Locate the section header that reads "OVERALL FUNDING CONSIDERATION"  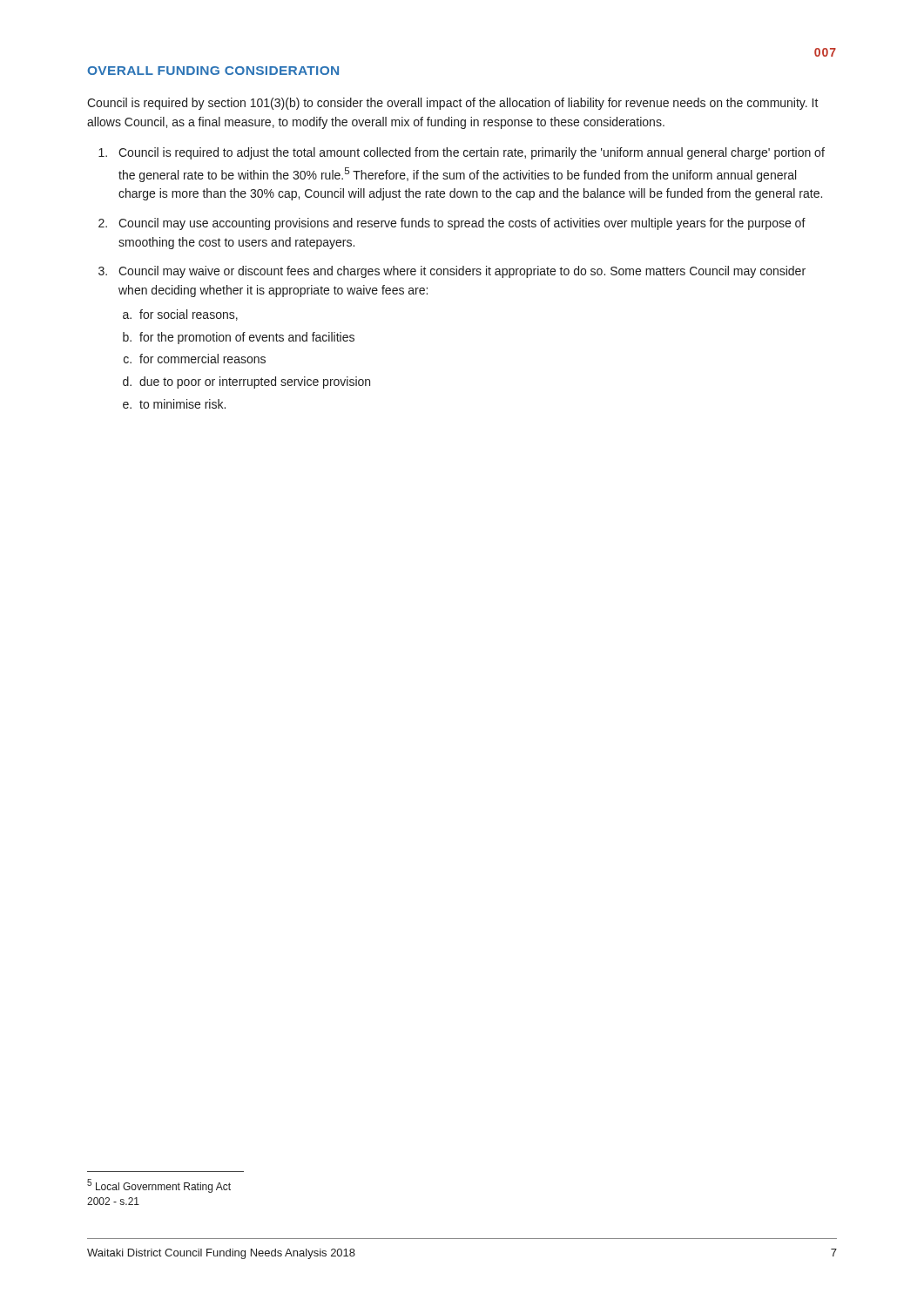[214, 70]
